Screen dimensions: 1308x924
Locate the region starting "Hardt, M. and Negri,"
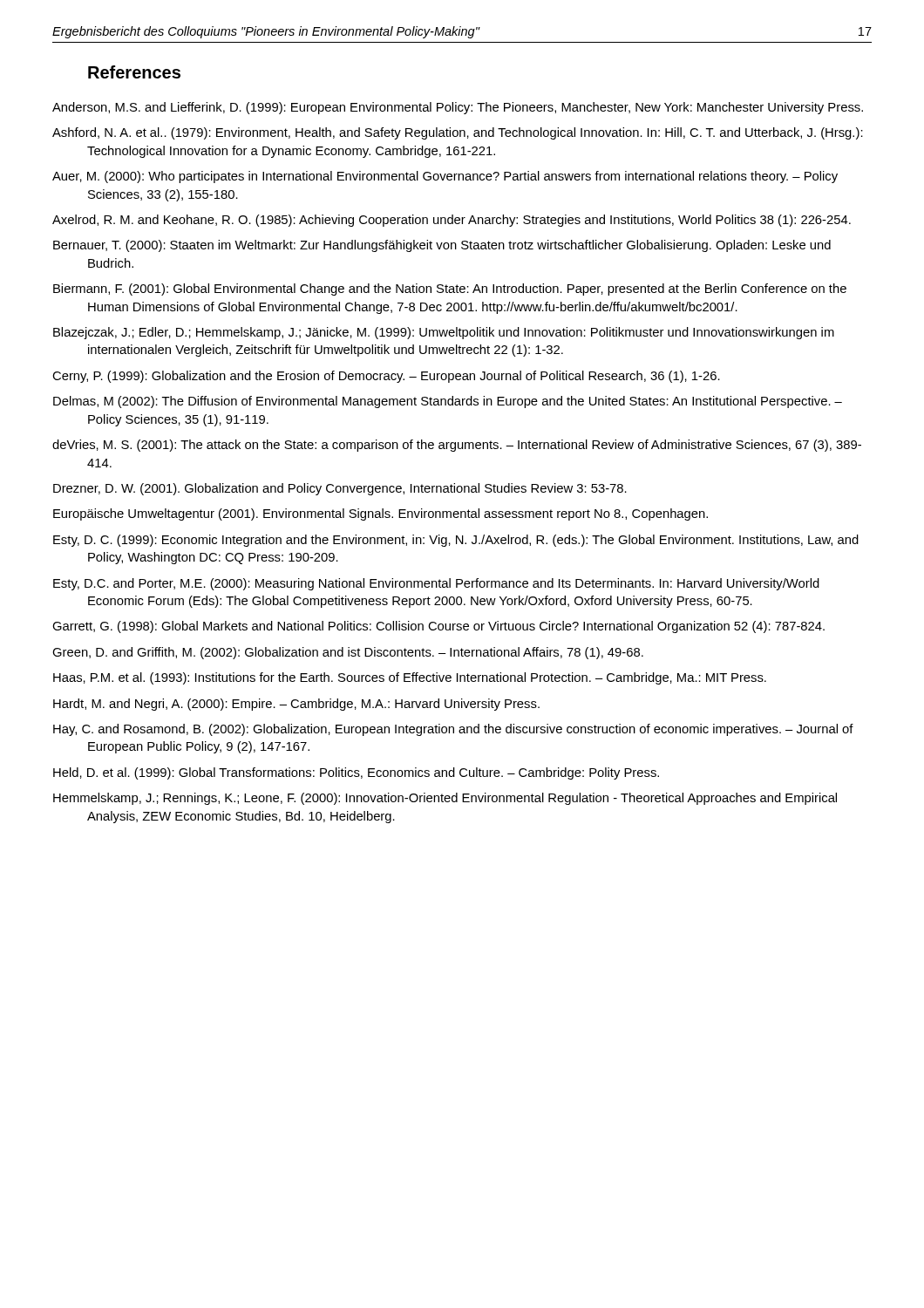[x=296, y=703]
